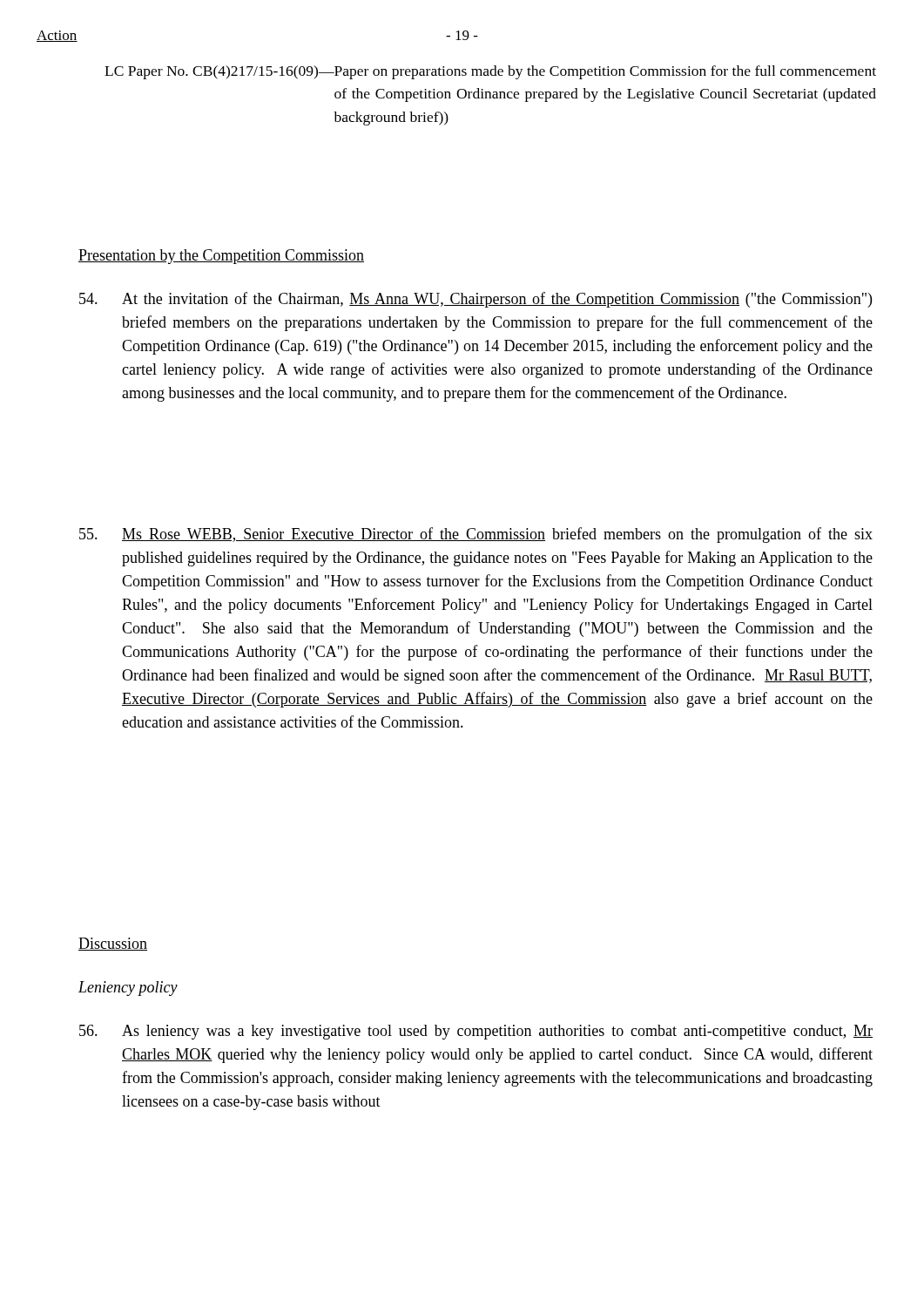Find the block on this page that starts "Ms Rose WEBB, Senior Executive"

pos(475,629)
